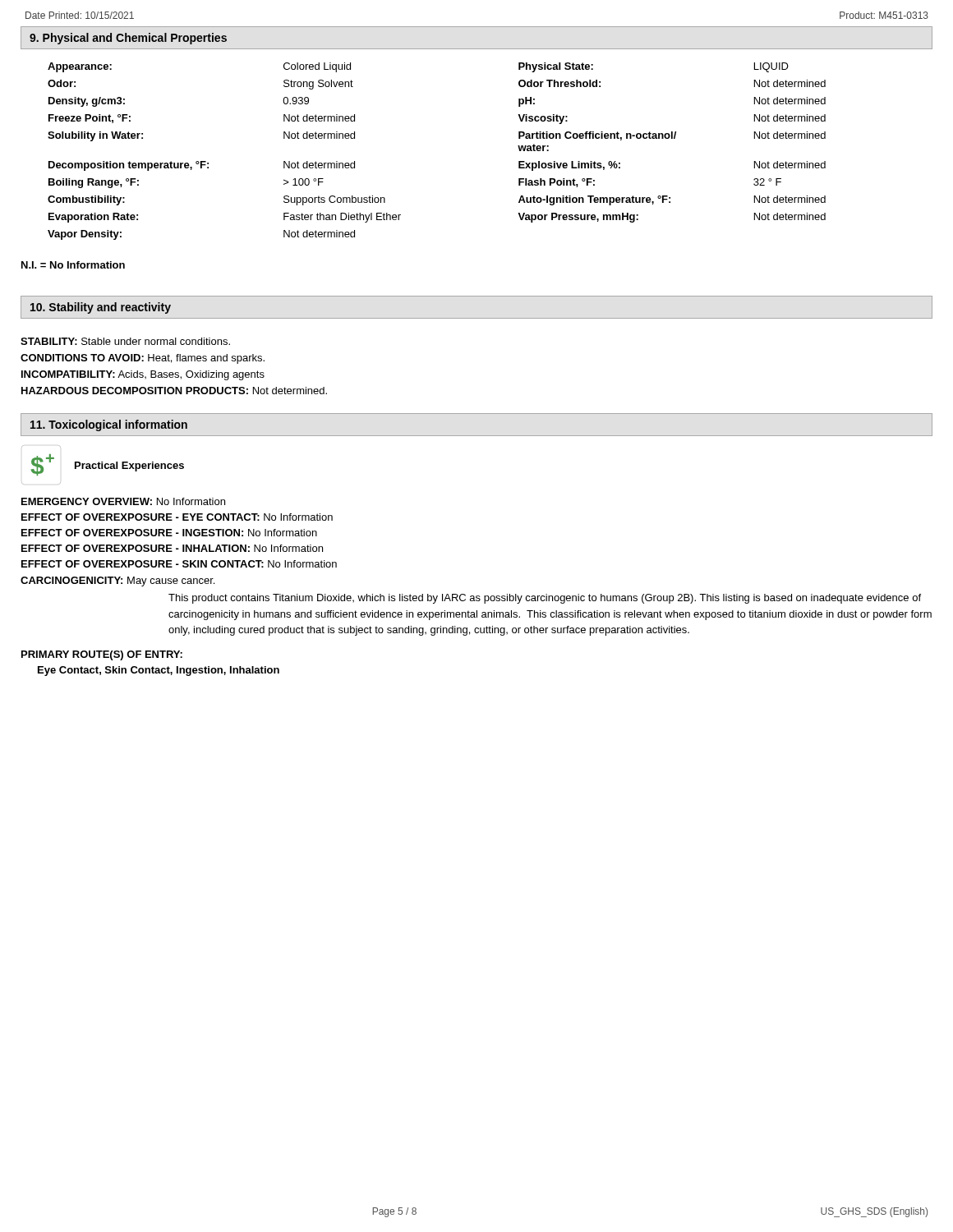This screenshot has width=953, height=1232.
Task: Click on the section header containing "11. Toxicological information"
Action: [109, 425]
